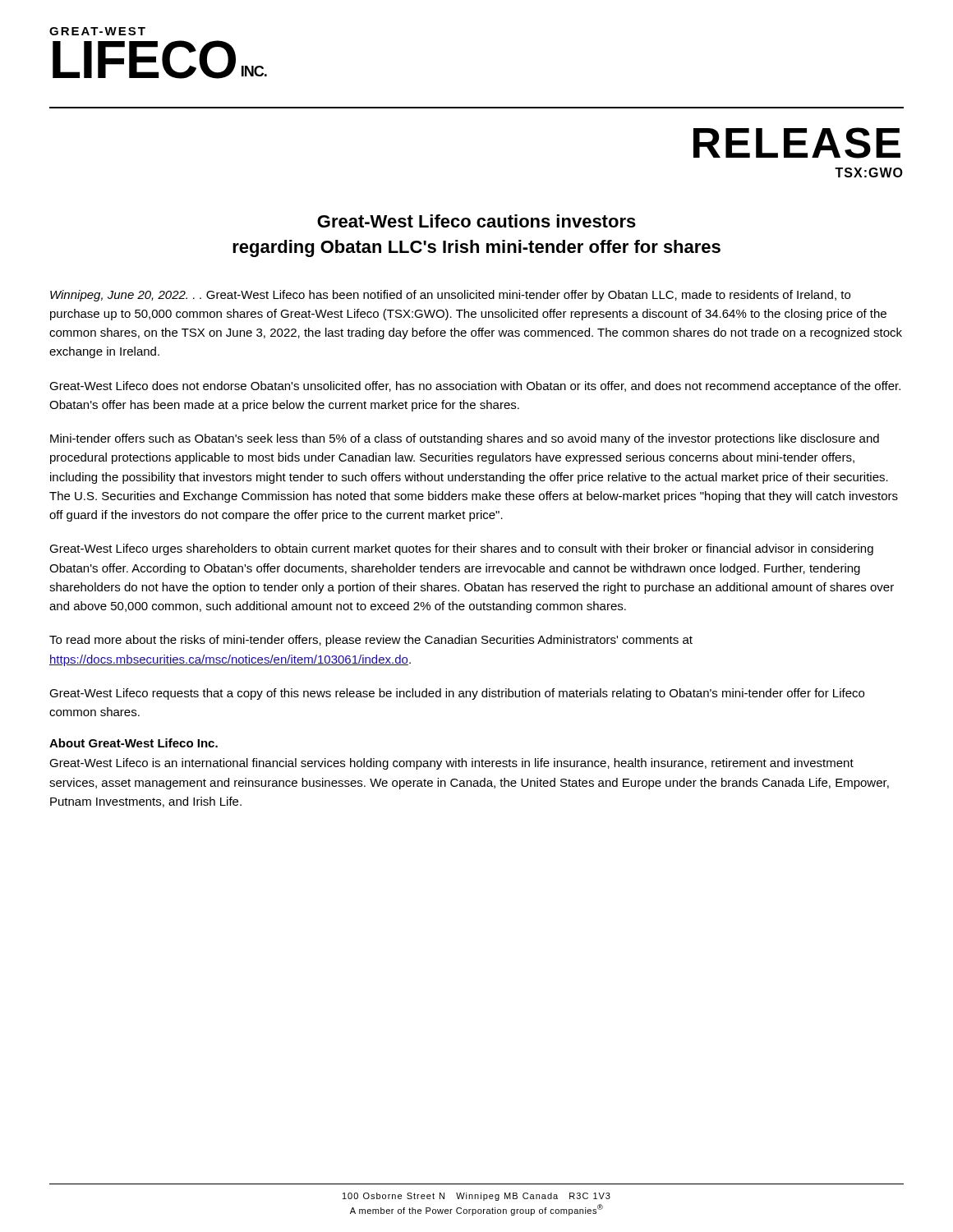Viewport: 953px width, 1232px height.
Task: Select the text block that reads "Mini-tender offers such as Obatan's seek less than"
Action: click(x=474, y=476)
